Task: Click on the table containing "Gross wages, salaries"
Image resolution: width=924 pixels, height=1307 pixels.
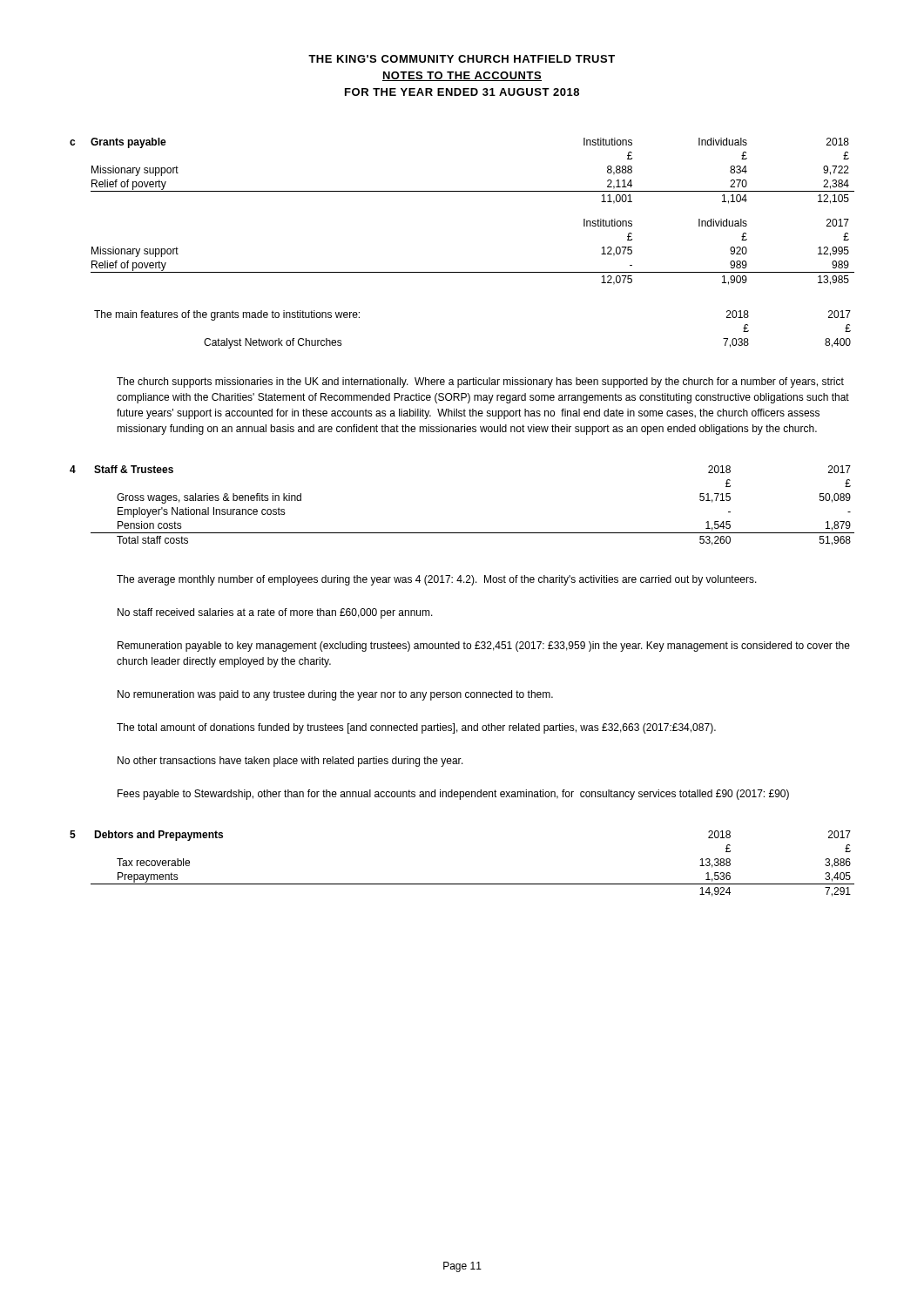Action: [x=472, y=505]
